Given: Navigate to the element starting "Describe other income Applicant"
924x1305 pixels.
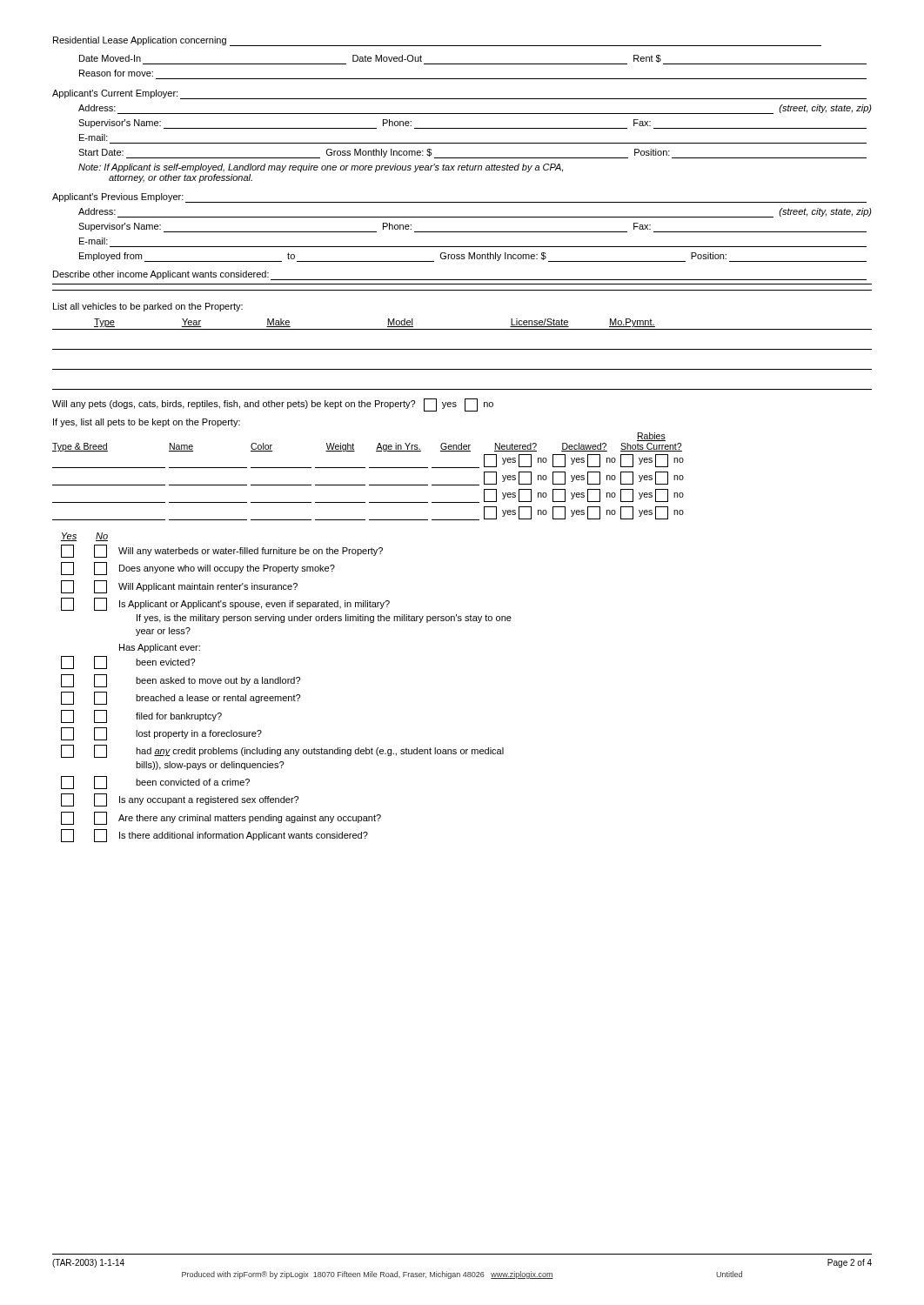Looking at the screenshot, I should (x=462, y=280).
